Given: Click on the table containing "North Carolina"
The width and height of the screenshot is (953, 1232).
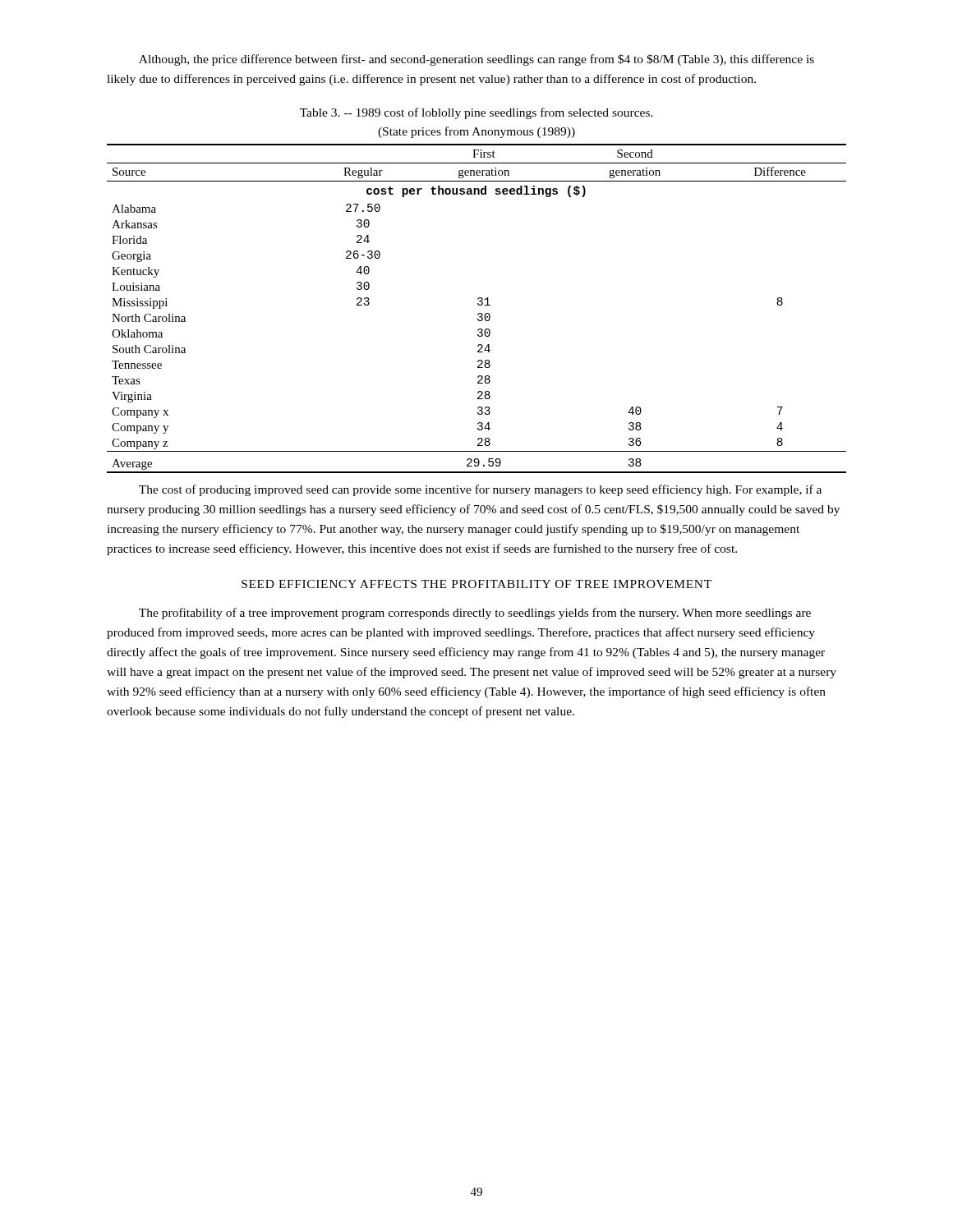Looking at the screenshot, I should (x=476, y=308).
